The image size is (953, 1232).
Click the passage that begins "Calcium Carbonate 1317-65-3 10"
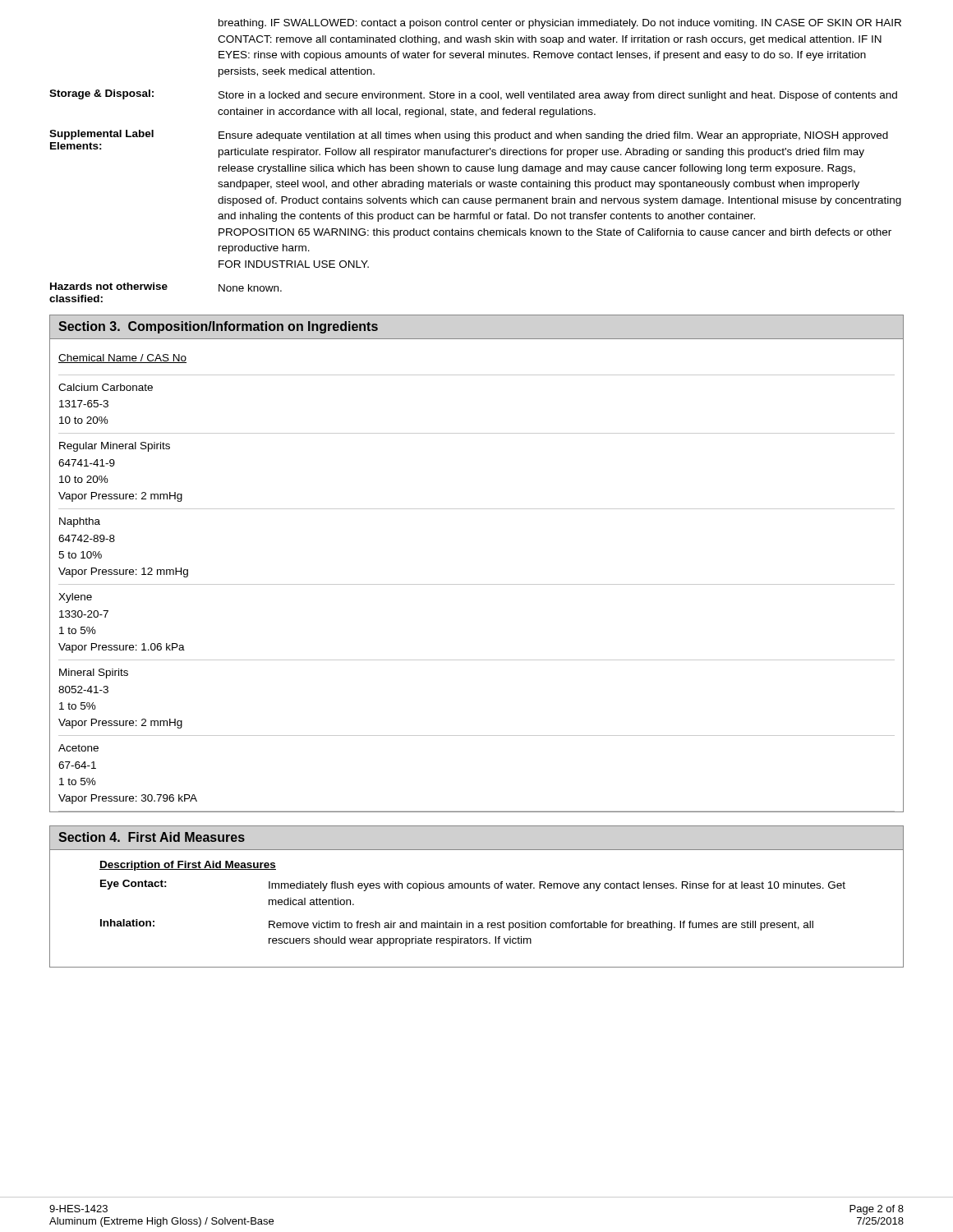coord(106,404)
